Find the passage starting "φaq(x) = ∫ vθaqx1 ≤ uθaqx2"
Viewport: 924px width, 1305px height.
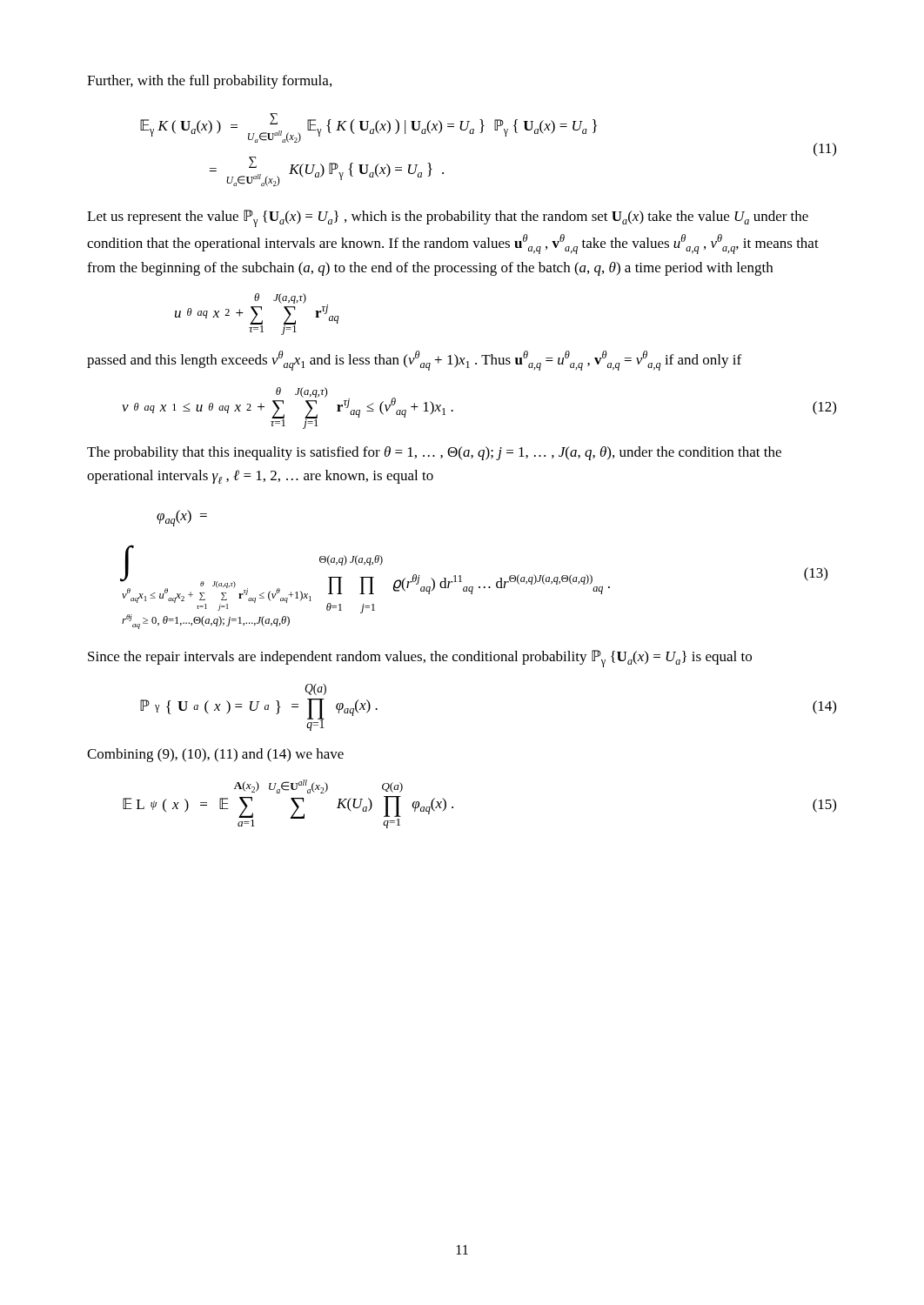(479, 567)
